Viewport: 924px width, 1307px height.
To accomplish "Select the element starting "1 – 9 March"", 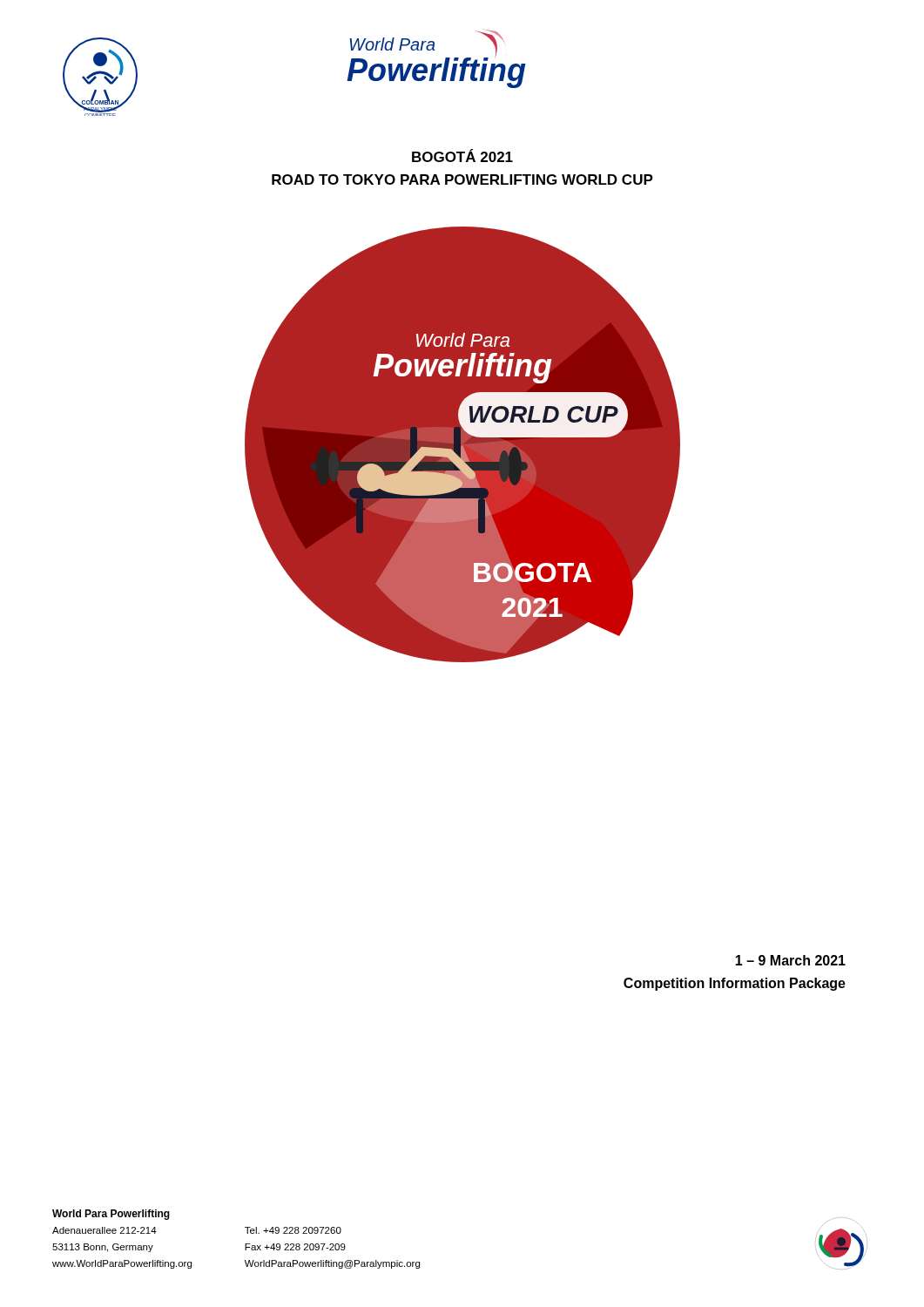I will [x=735, y=972].
